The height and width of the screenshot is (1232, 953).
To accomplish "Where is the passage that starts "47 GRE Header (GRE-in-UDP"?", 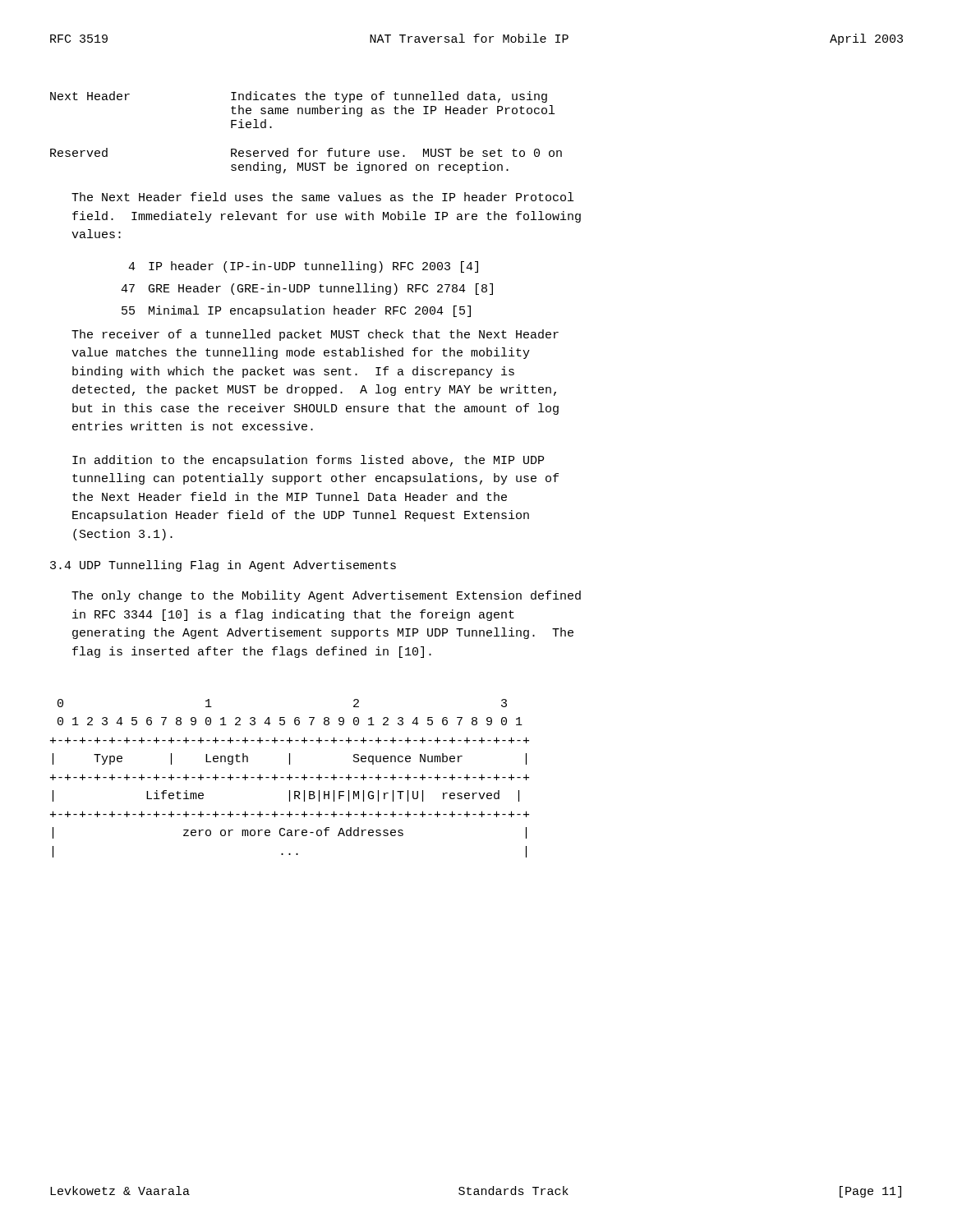I will point(297,289).
